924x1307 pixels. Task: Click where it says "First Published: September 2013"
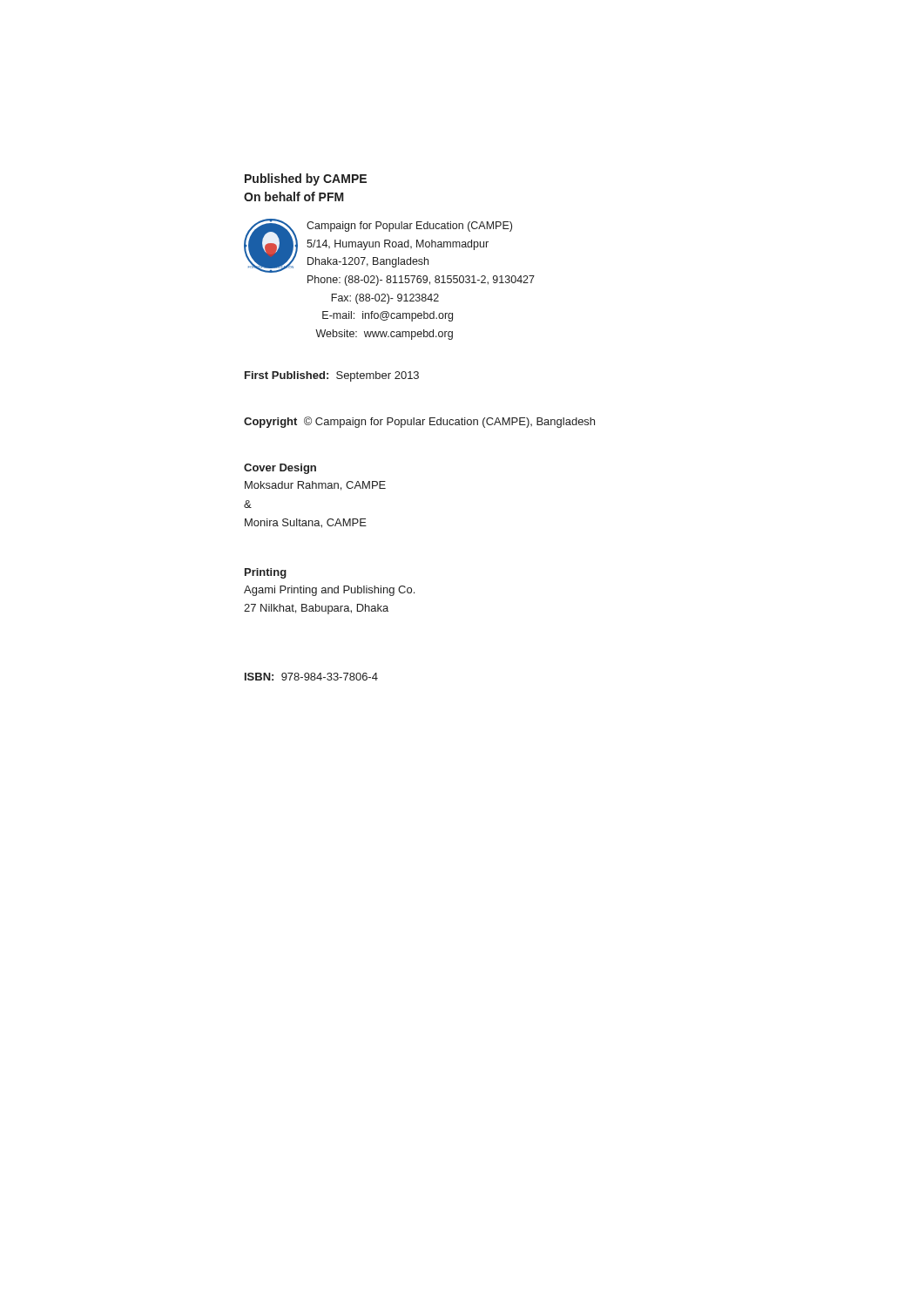point(332,375)
